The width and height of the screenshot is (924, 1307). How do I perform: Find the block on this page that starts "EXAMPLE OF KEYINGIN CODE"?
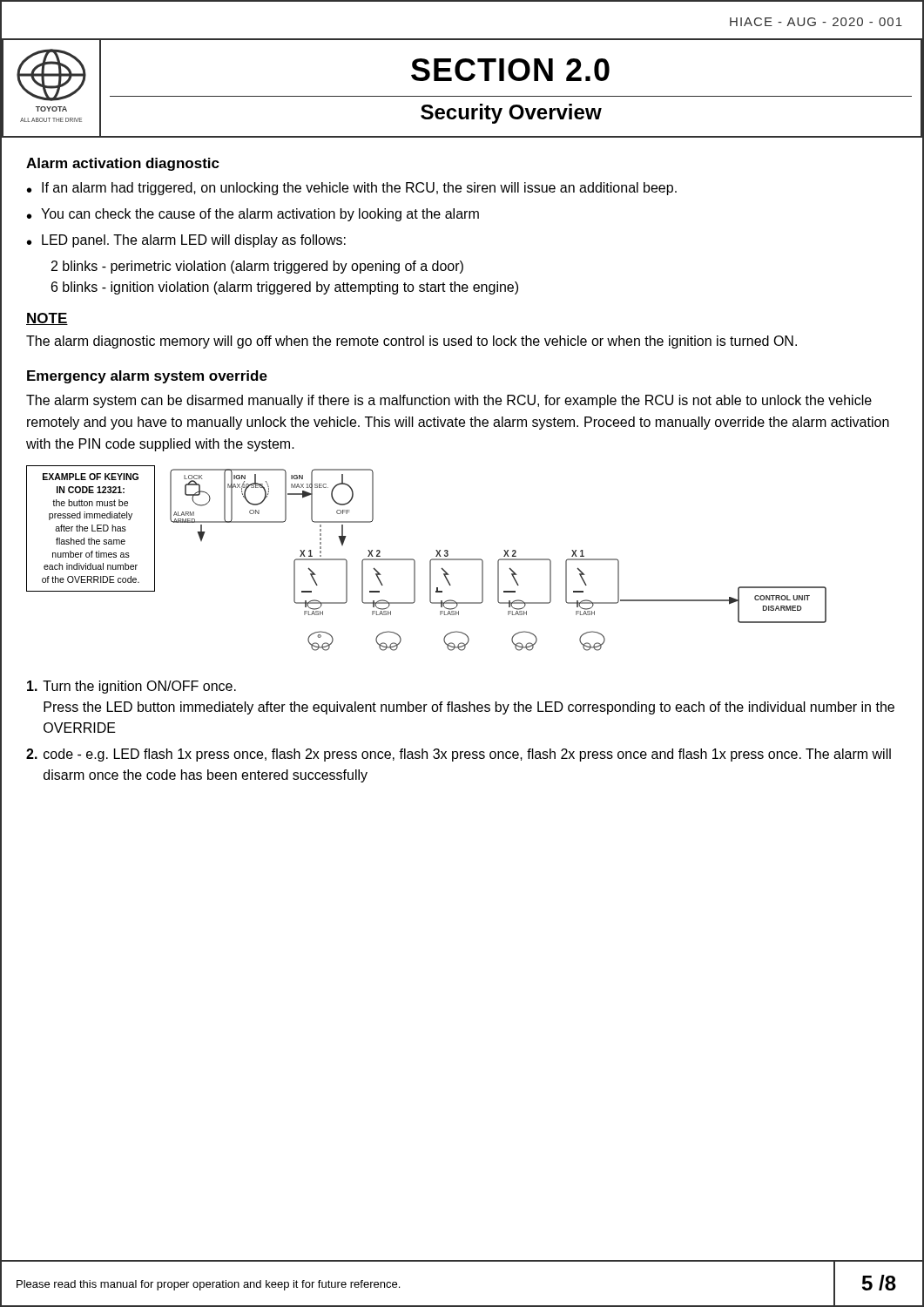tap(91, 528)
